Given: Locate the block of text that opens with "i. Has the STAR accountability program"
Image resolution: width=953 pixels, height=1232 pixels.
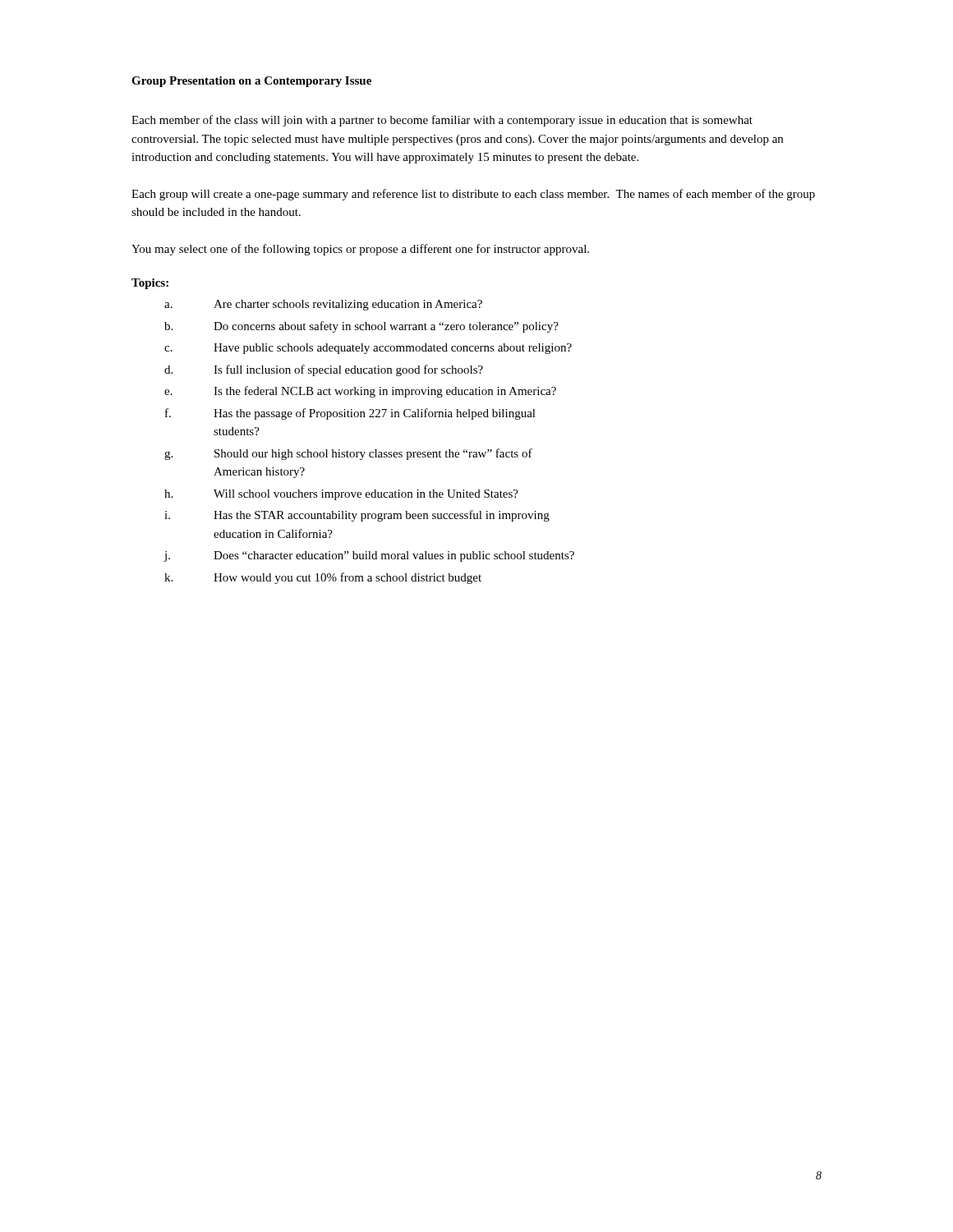Looking at the screenshot, I should click(493, 524).
